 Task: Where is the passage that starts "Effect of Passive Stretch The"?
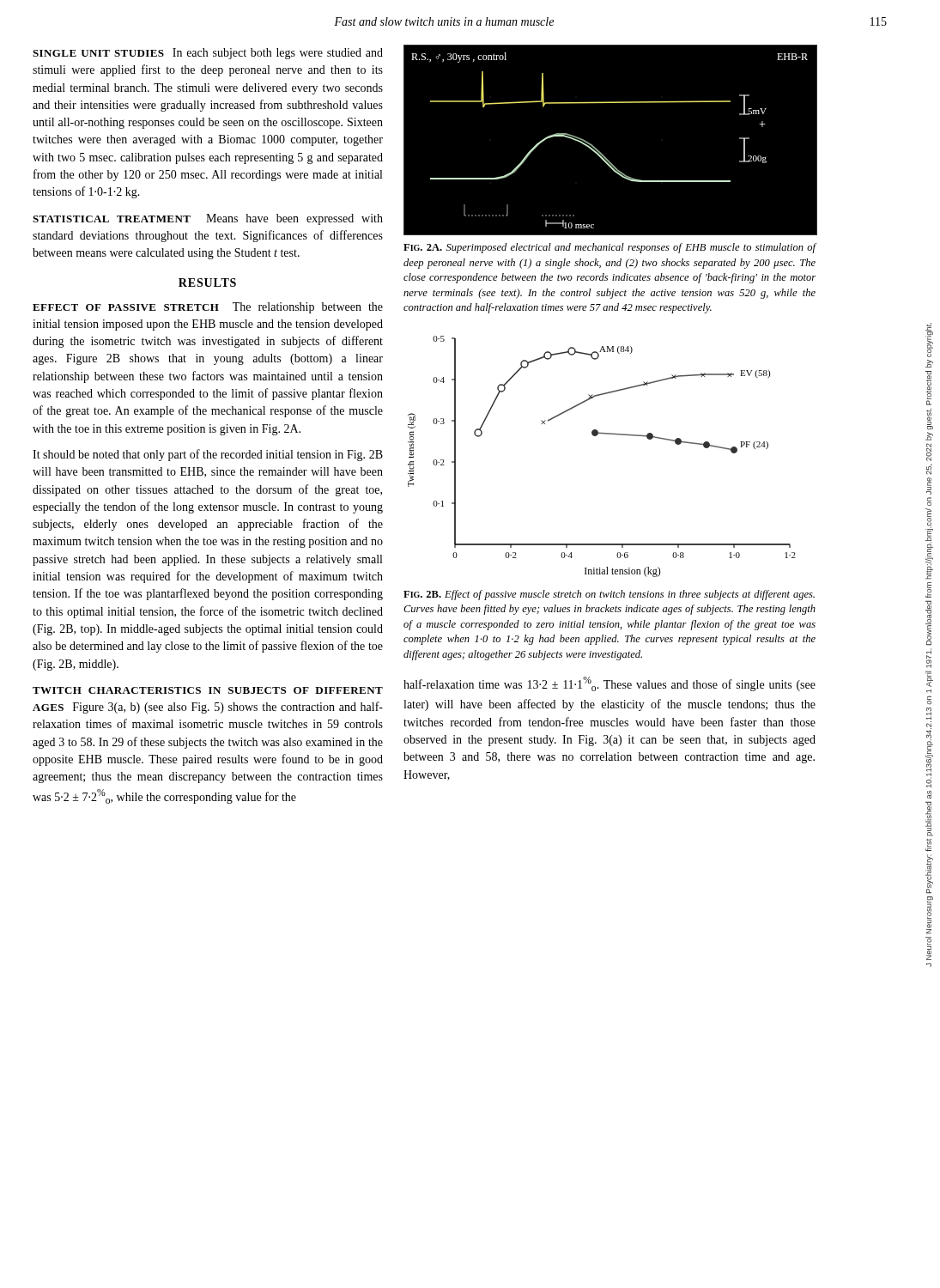click(x=208, y=368)
